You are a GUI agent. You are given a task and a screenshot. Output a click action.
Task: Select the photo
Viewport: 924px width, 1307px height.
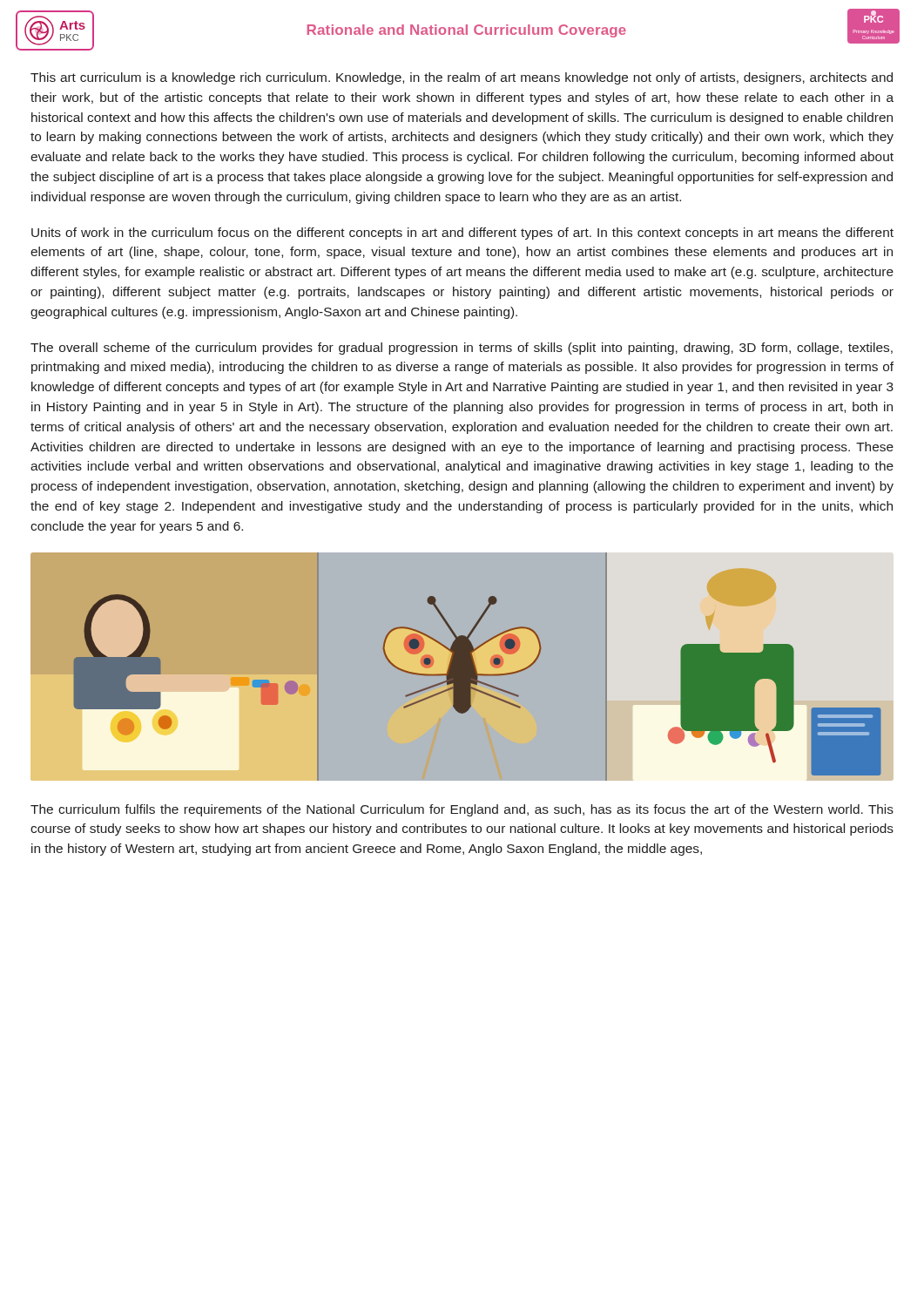coord(462,666)
